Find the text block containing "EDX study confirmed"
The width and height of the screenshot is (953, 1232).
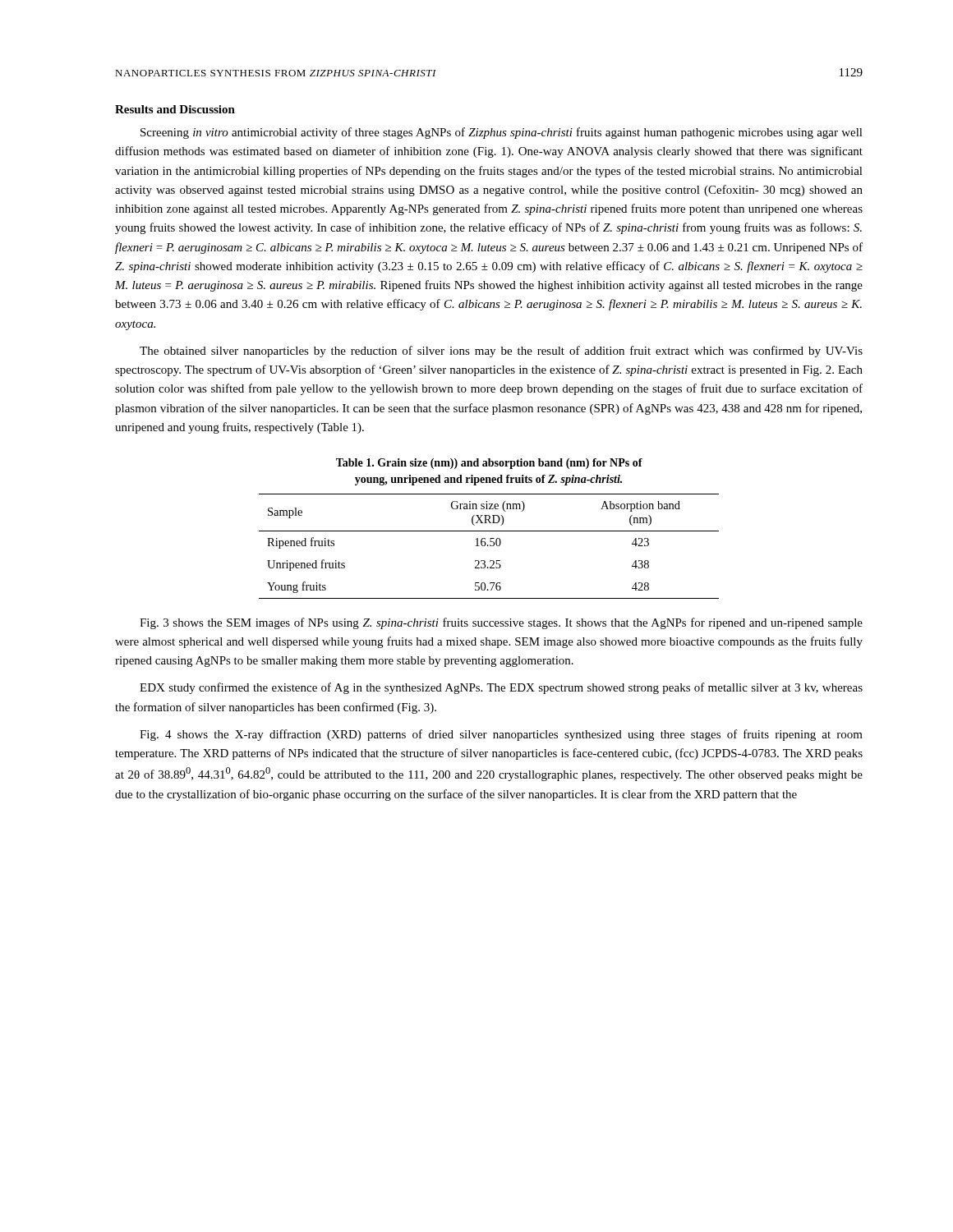tap(489, 697)
